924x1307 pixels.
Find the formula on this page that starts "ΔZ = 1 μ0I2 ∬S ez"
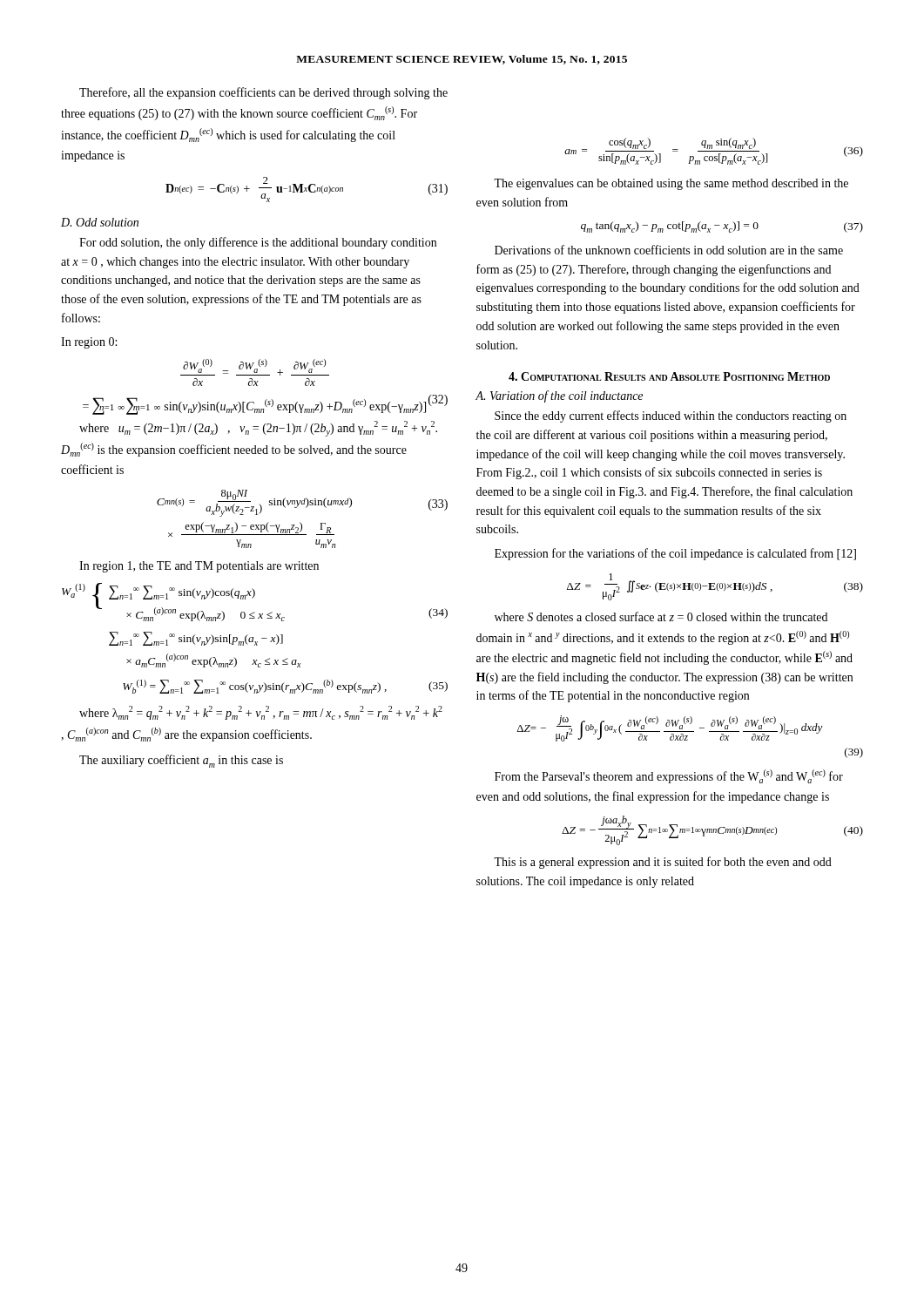coord(715,586)
